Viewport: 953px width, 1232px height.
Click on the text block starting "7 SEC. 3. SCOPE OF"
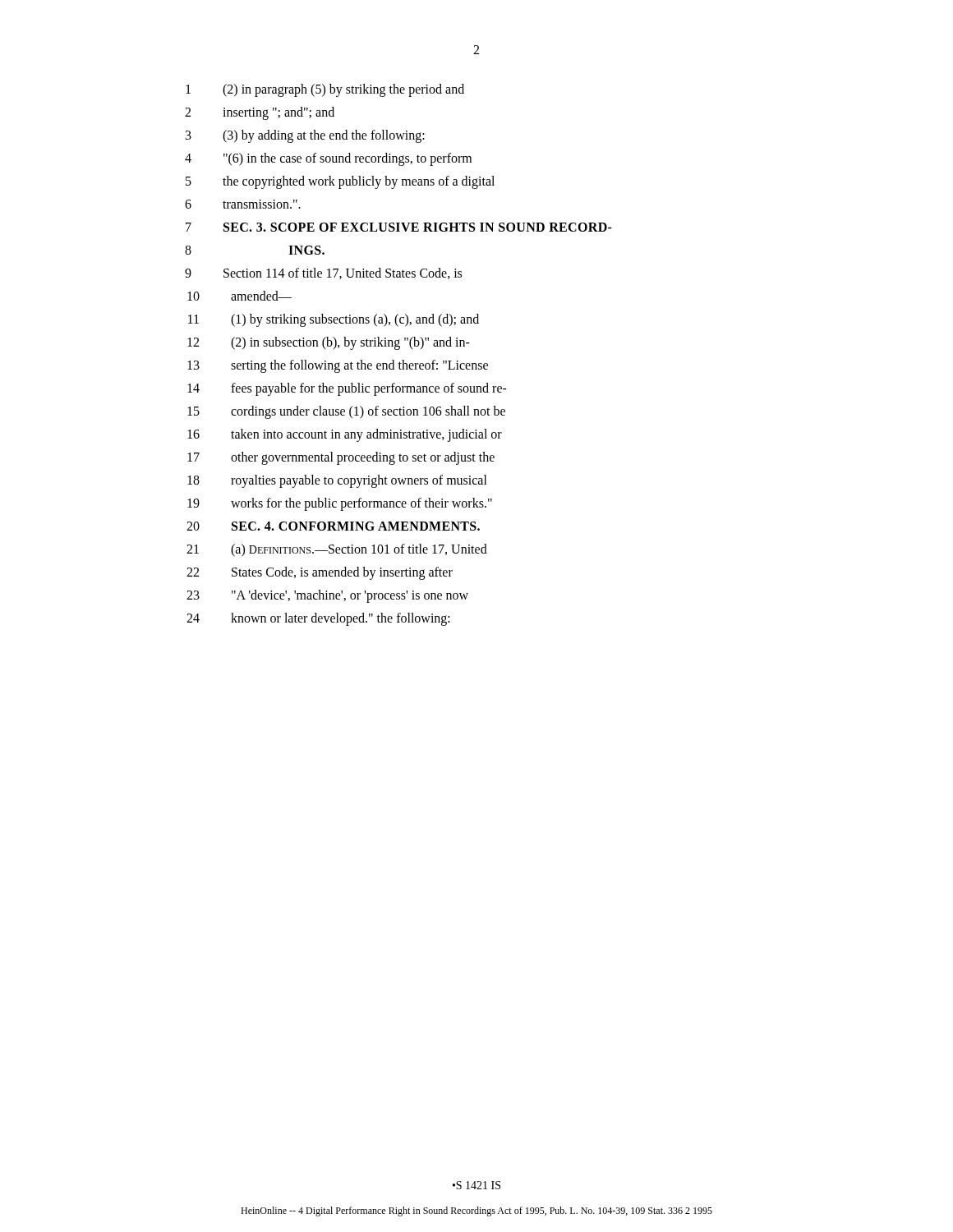[x=386, y=227]
